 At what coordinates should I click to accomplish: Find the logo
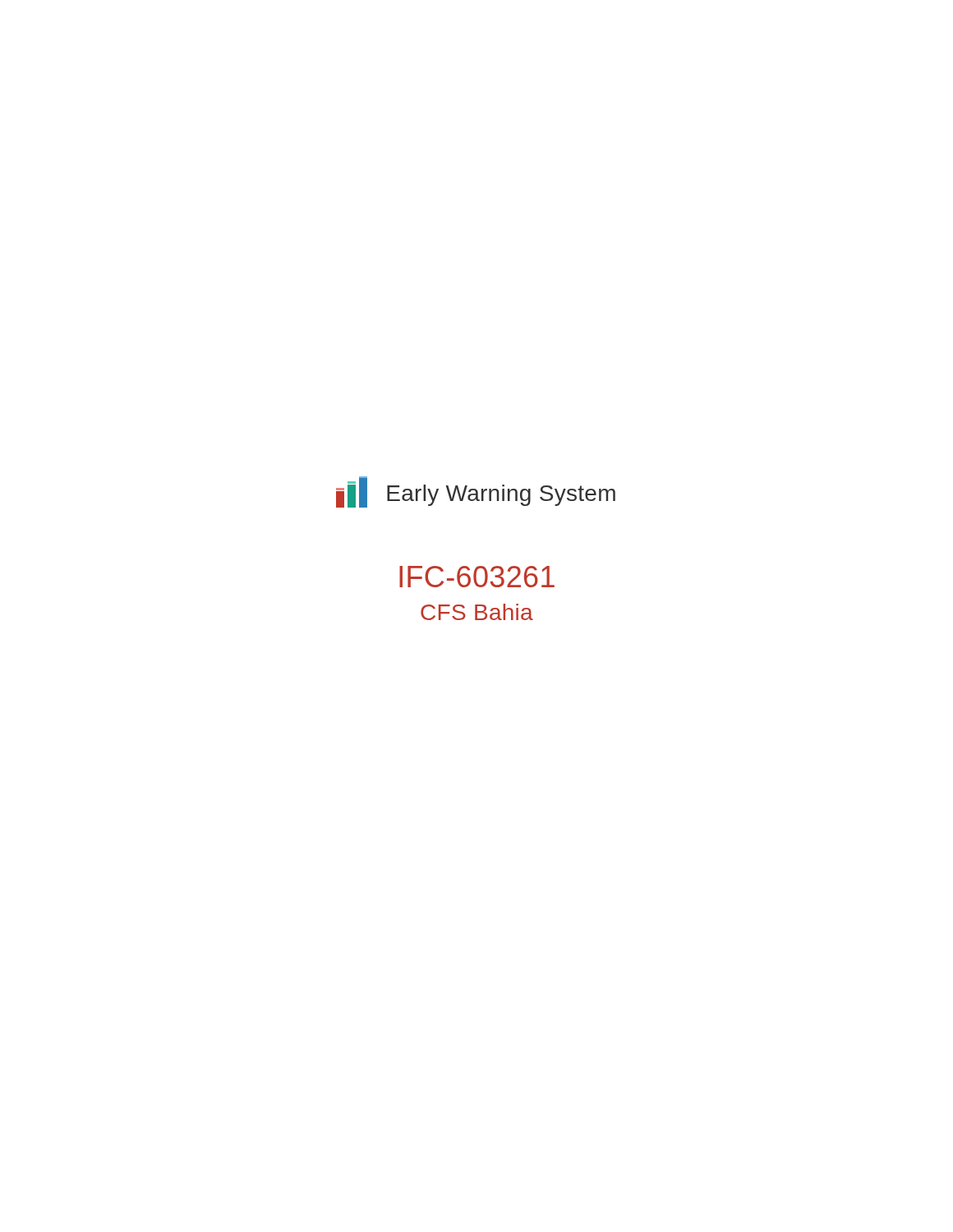(356, 494)
